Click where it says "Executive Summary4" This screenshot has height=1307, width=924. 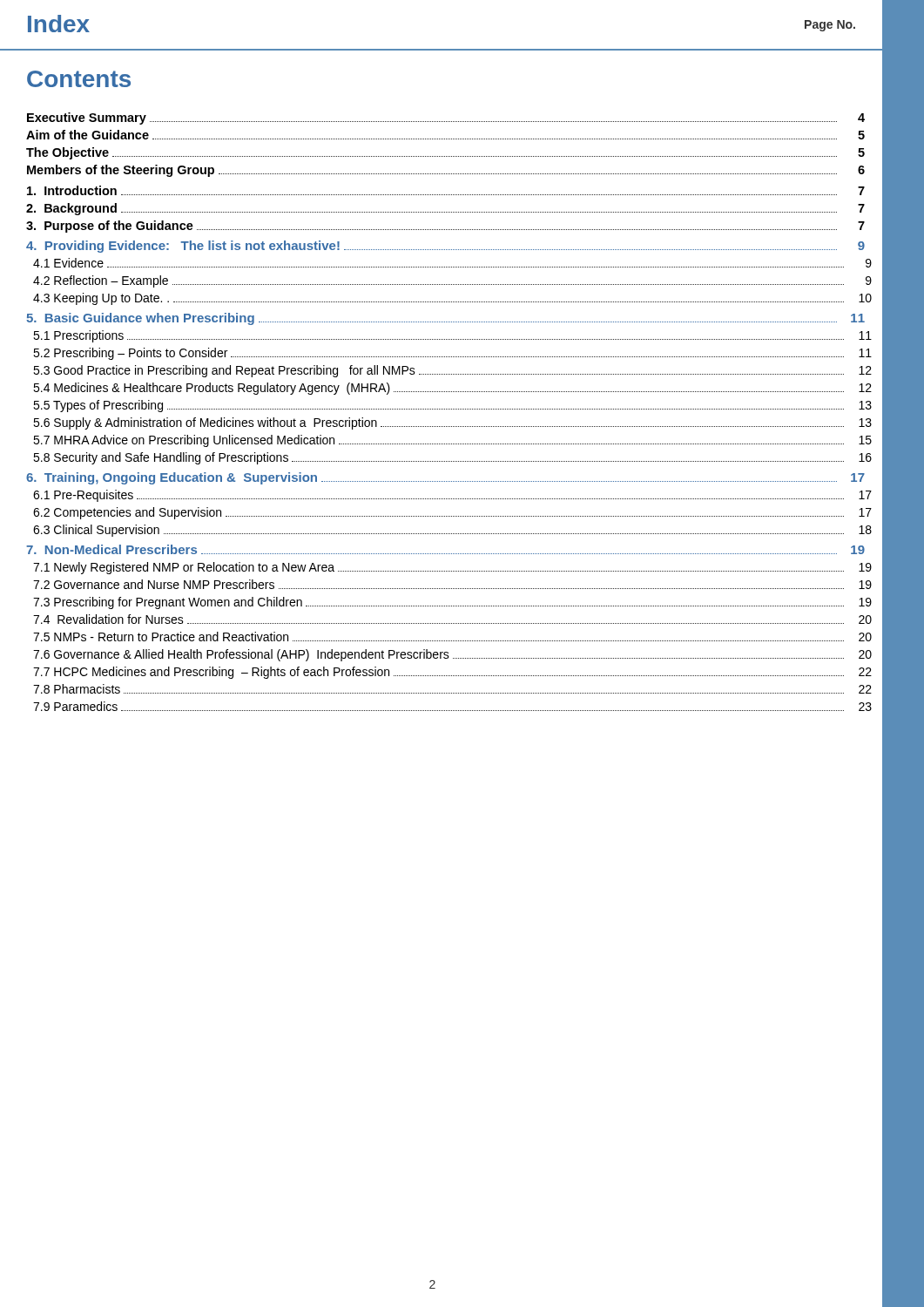tap(445, 117)
